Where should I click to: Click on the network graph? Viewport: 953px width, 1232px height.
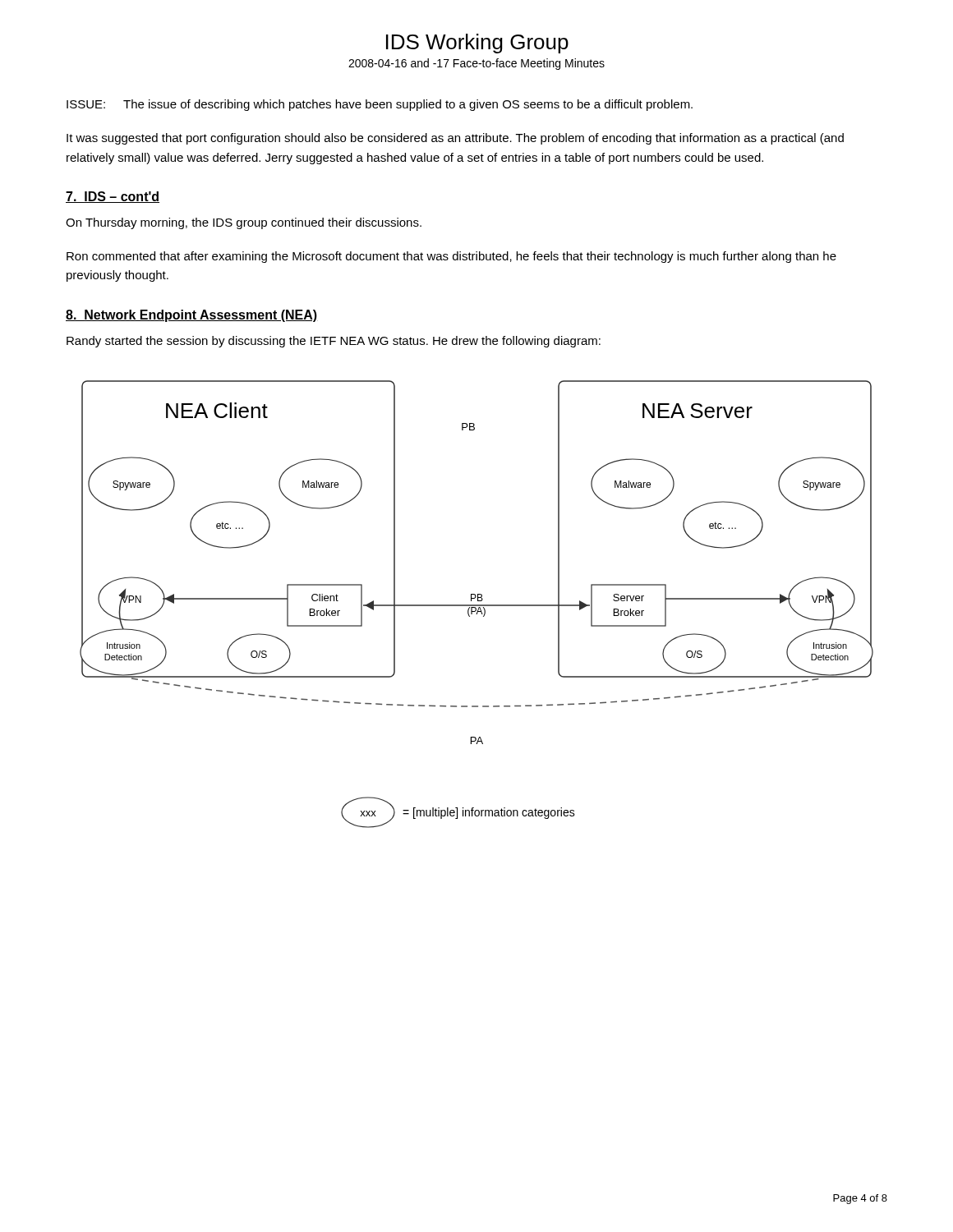click(x=476, y=597)
